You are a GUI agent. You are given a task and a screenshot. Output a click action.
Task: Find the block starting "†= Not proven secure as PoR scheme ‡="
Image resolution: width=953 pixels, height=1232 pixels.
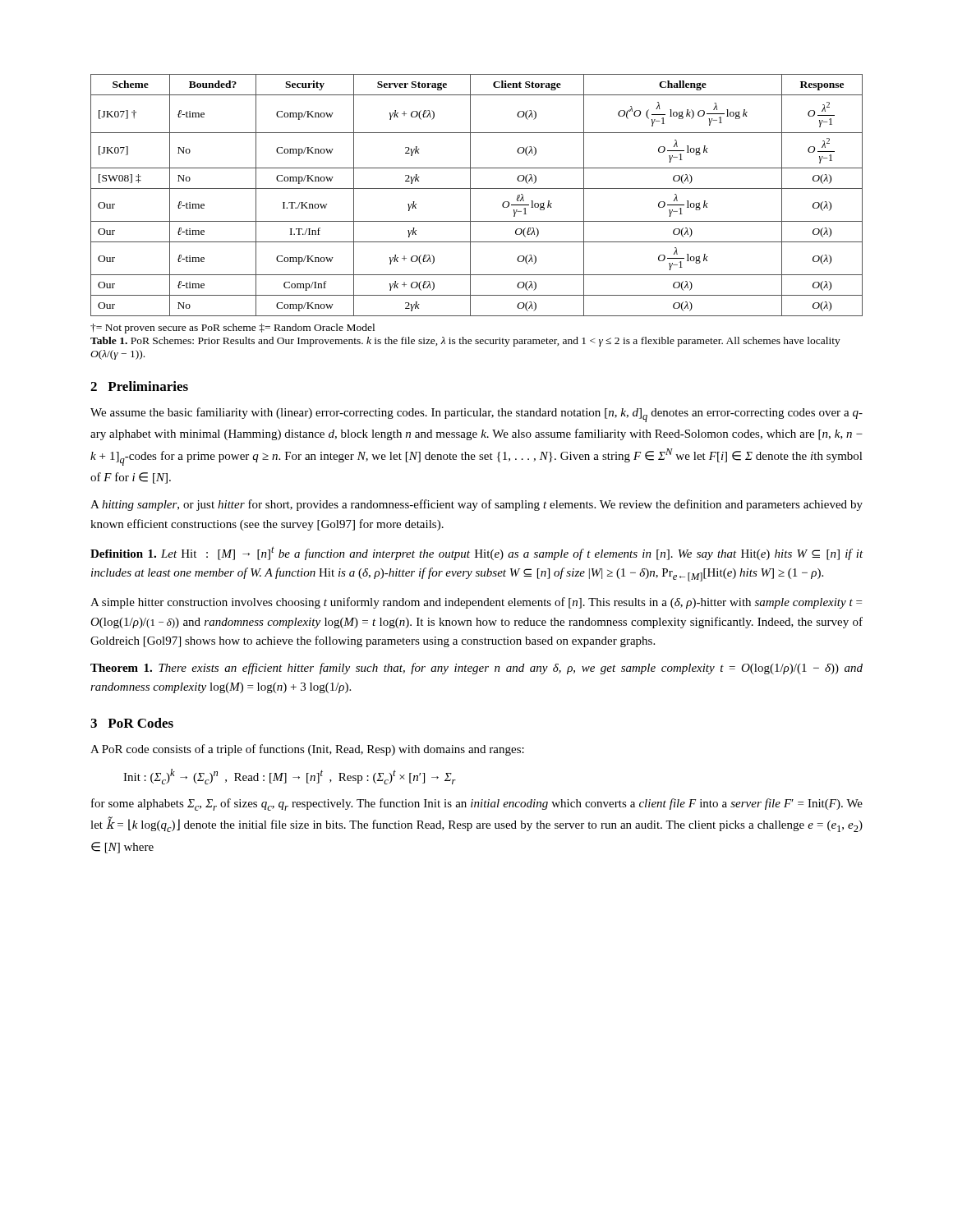465,340
